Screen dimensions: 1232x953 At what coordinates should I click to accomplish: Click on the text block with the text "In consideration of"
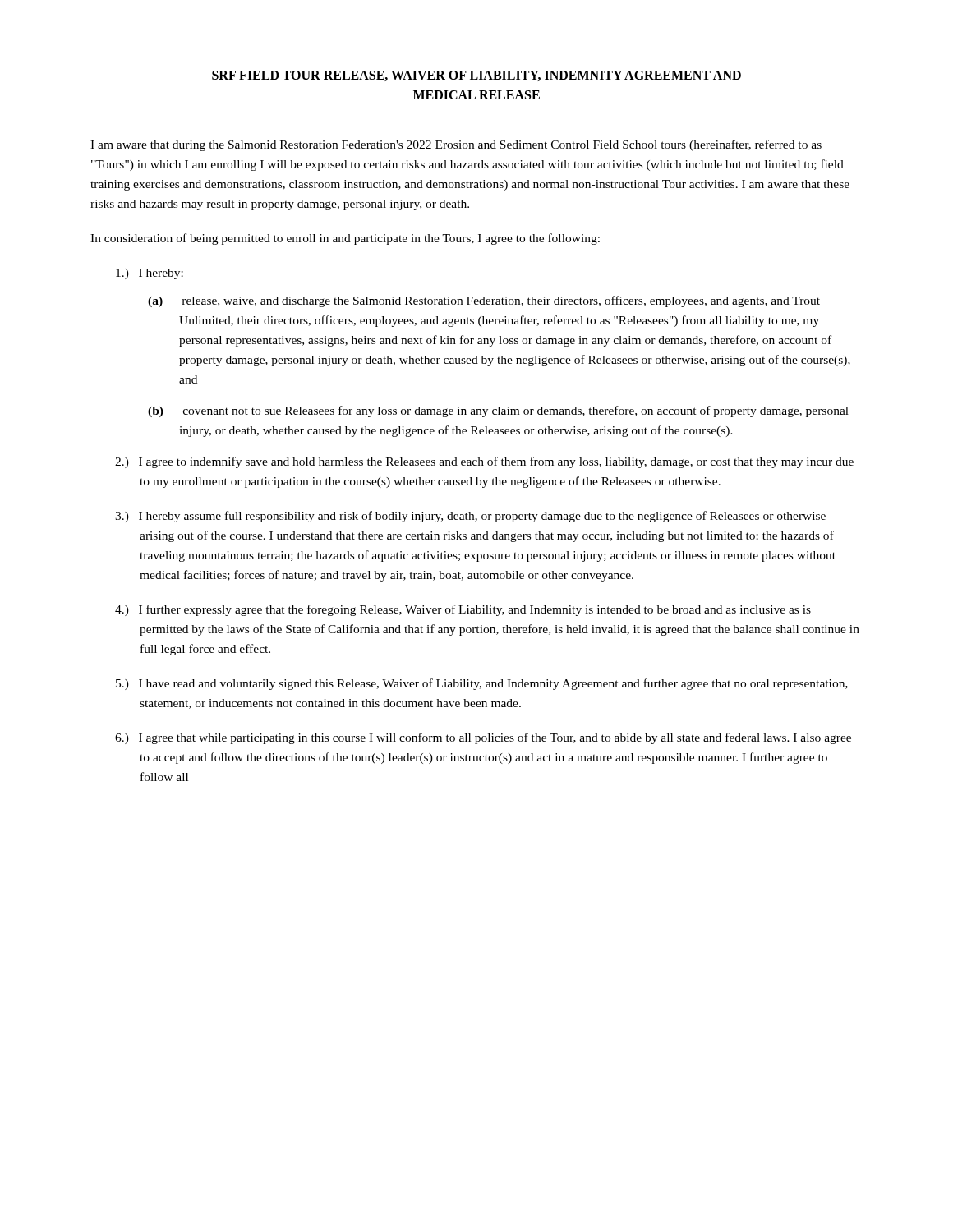coord(345,238)
